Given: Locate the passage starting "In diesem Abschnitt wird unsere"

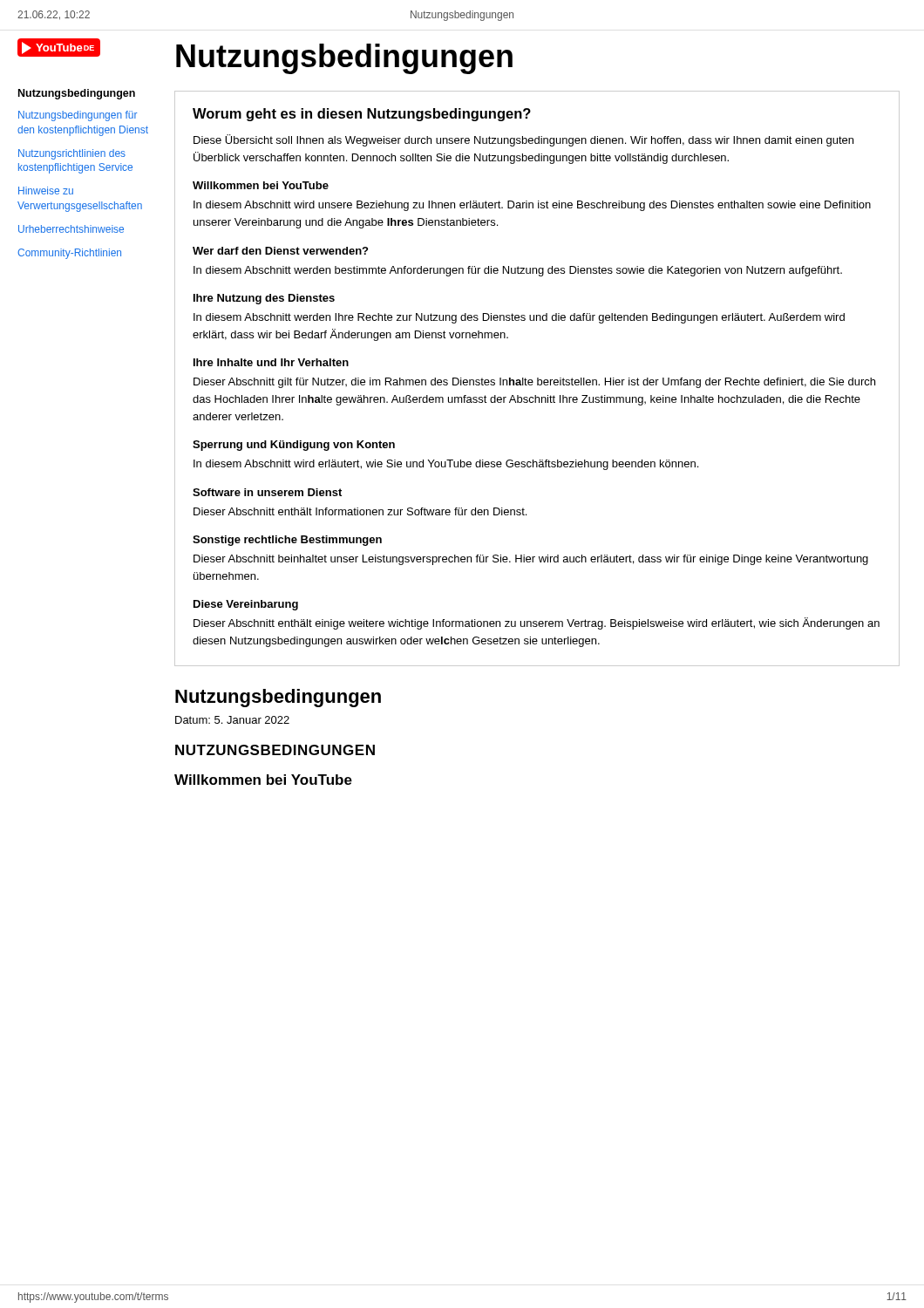Looking at the screenshot, I should [x=532, y=213].
